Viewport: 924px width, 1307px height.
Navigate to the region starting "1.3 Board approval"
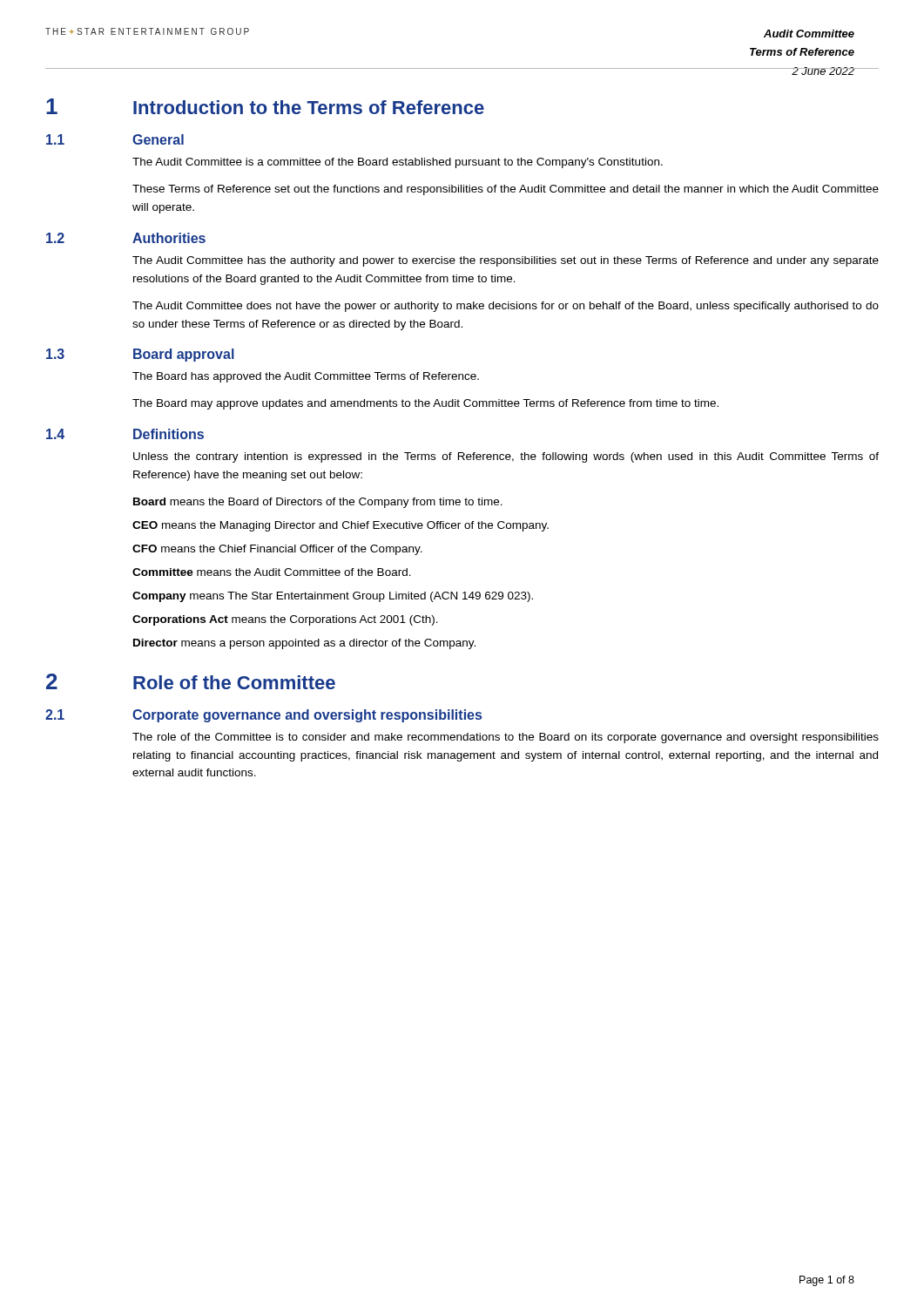(x=140, y=355)
